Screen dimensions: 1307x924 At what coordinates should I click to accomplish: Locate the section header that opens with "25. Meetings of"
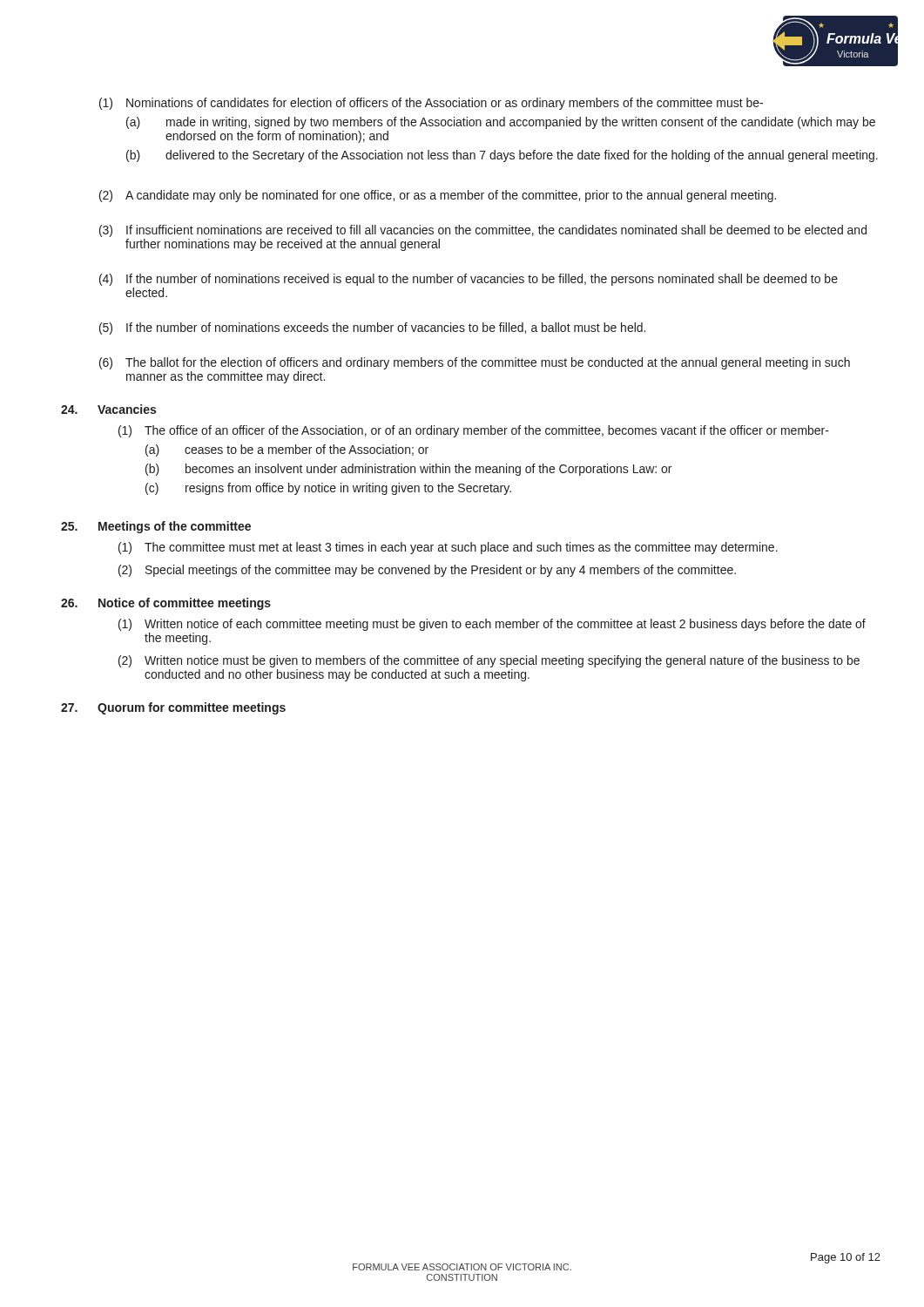tap(156, 526)
